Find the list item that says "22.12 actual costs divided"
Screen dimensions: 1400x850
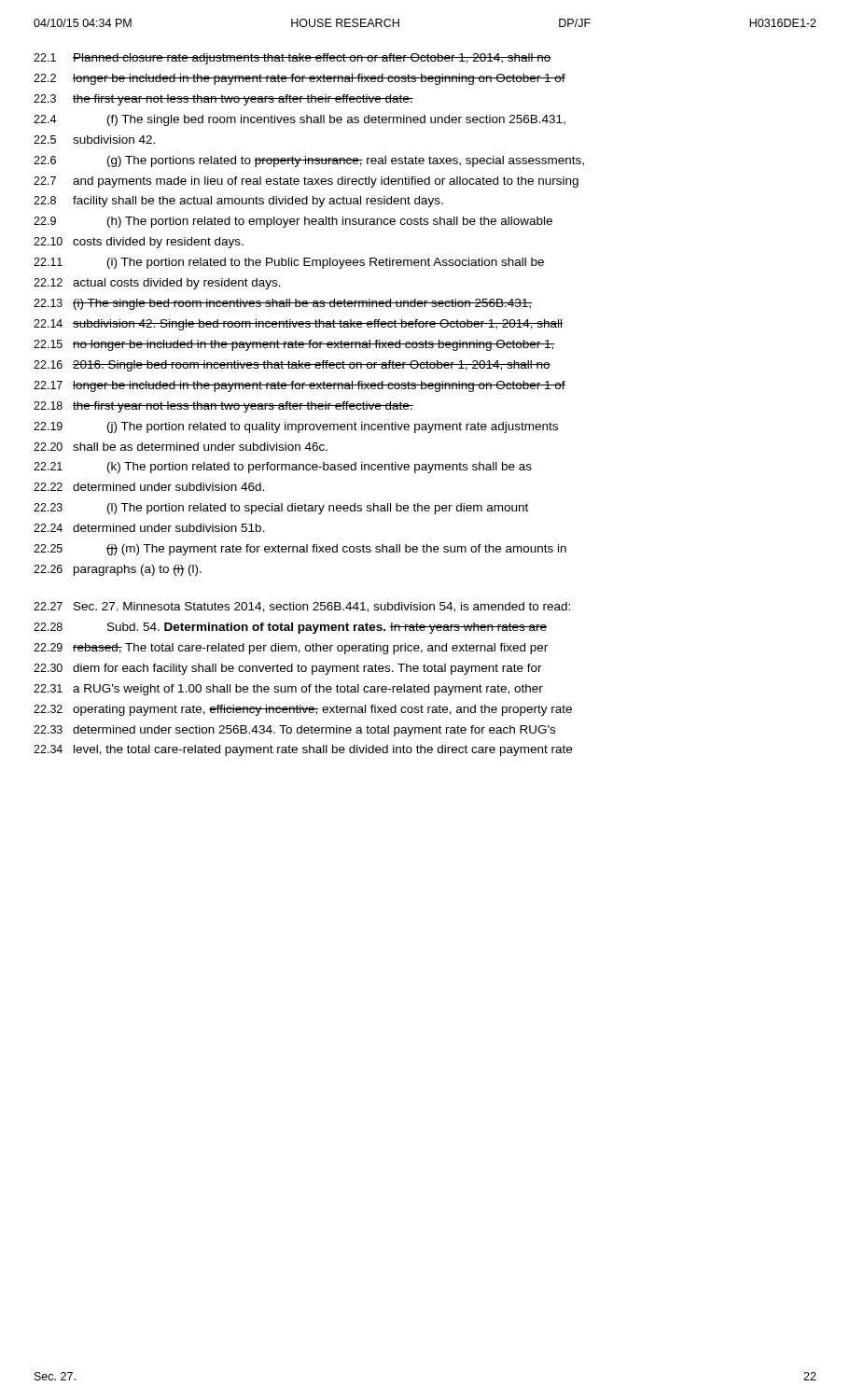coord(157,284)
